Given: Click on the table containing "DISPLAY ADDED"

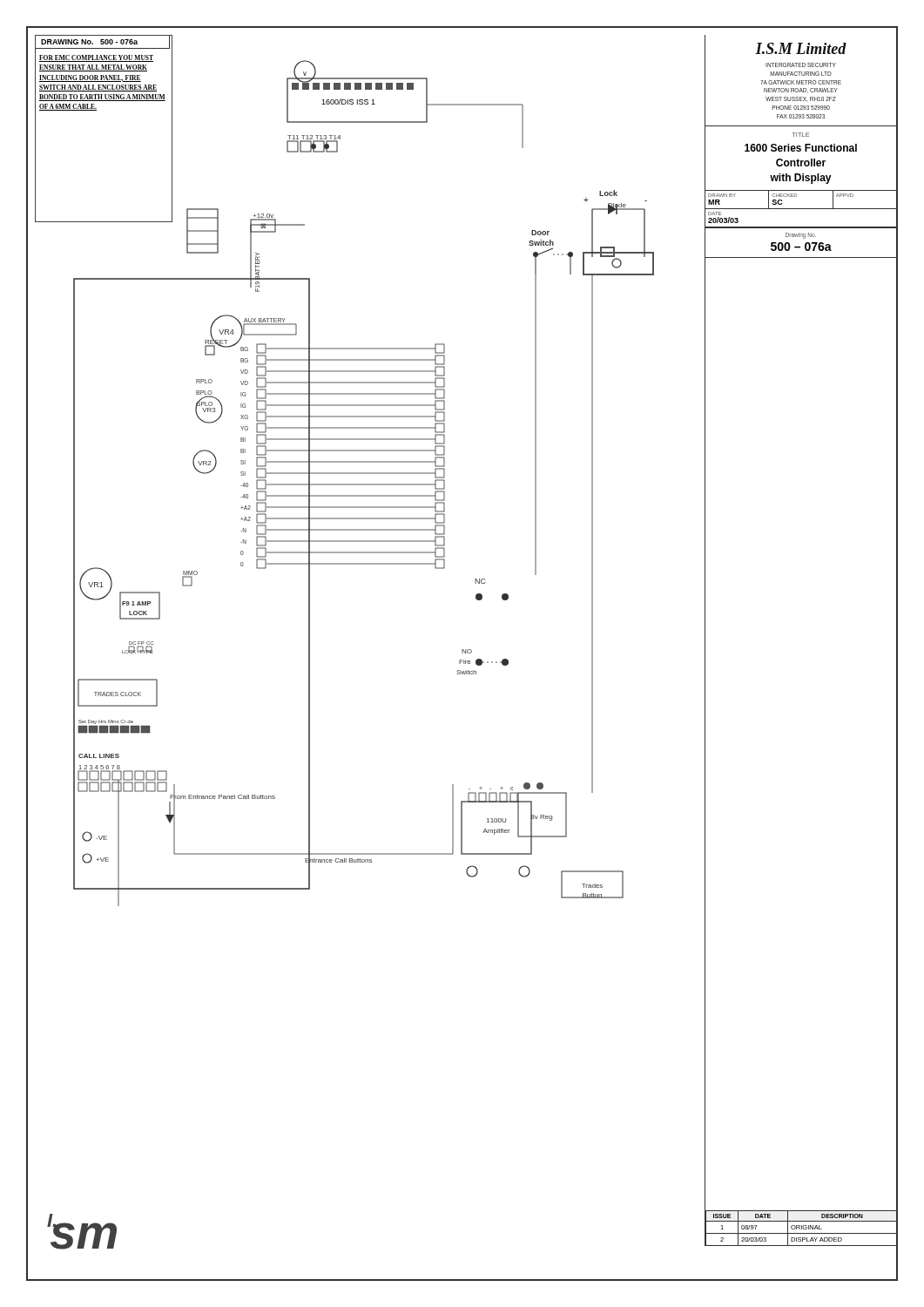Looking at the screenshot, I should pos(801,1228).
